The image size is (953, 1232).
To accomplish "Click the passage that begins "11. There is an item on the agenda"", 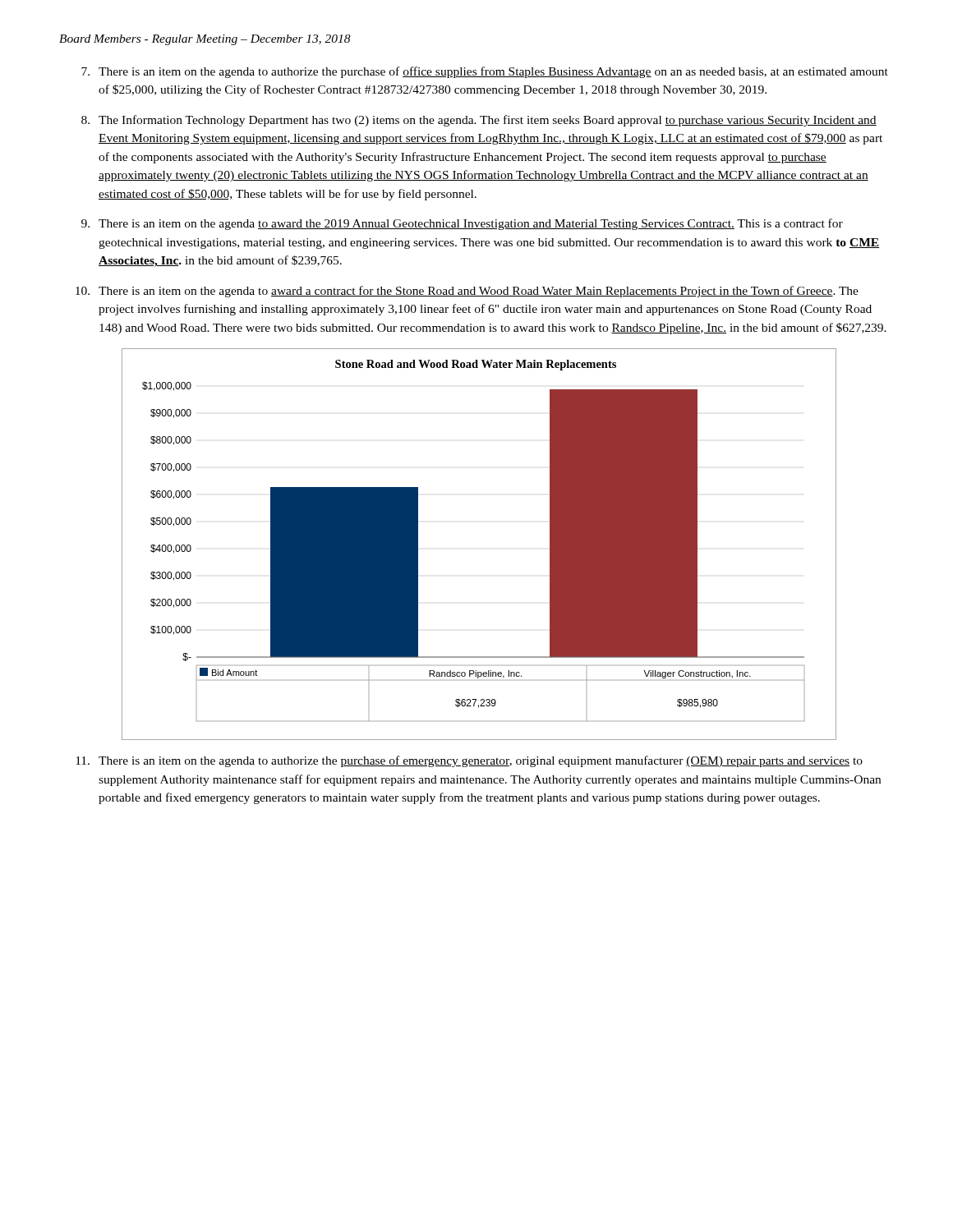I will (x=476, y=779).
